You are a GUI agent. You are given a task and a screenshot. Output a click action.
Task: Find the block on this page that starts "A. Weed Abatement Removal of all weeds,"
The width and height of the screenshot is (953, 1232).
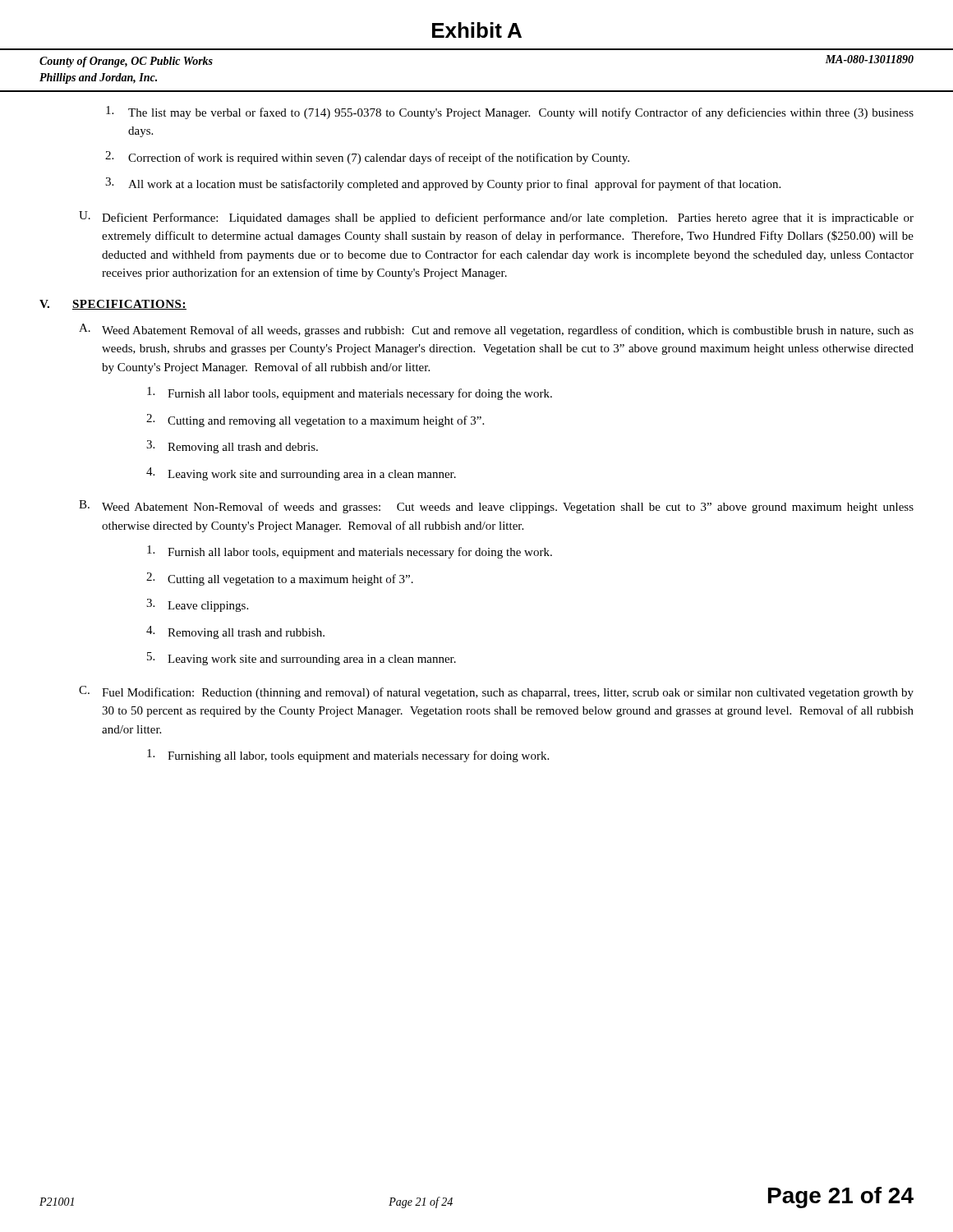click(496, 349)
